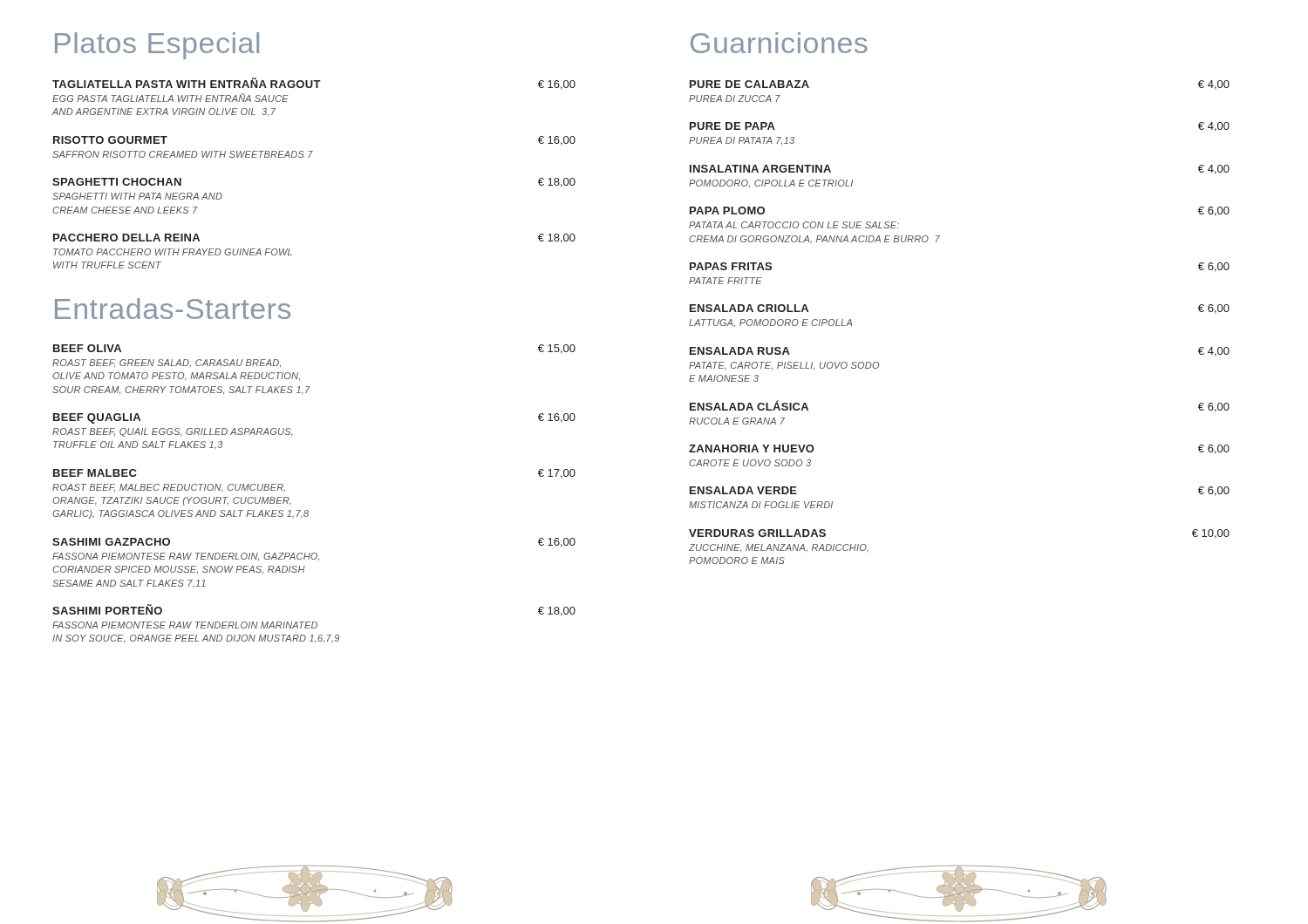Image resolution: width=1308 pixels, height=924 pixels.
Task: Select the element starting "ENSALADA VERDE € 6,00 MISTICANZA DI FOGLIE"
Action: pos(743,492)
